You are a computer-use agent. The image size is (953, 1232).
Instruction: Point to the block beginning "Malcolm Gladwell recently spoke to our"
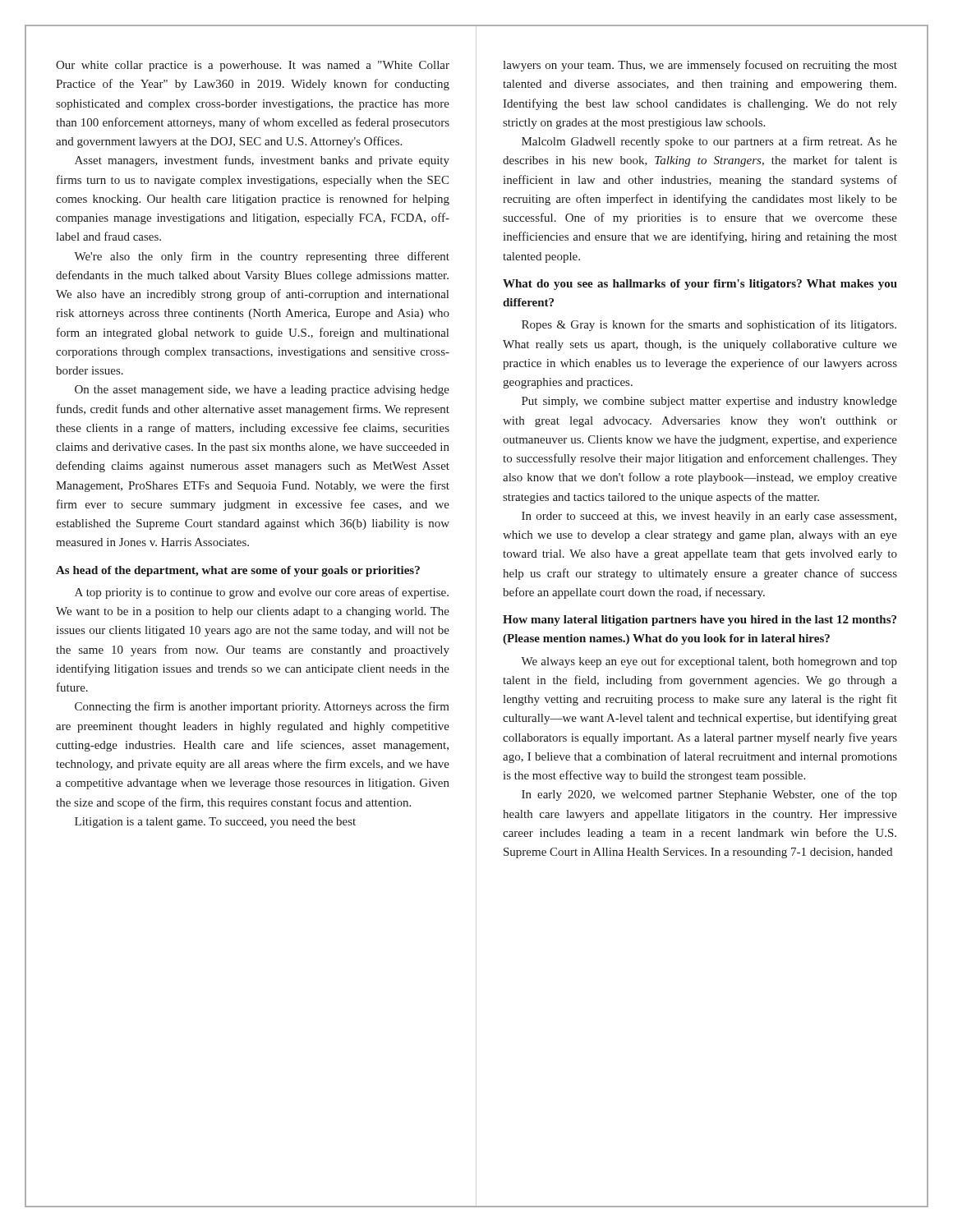[700, 199]
